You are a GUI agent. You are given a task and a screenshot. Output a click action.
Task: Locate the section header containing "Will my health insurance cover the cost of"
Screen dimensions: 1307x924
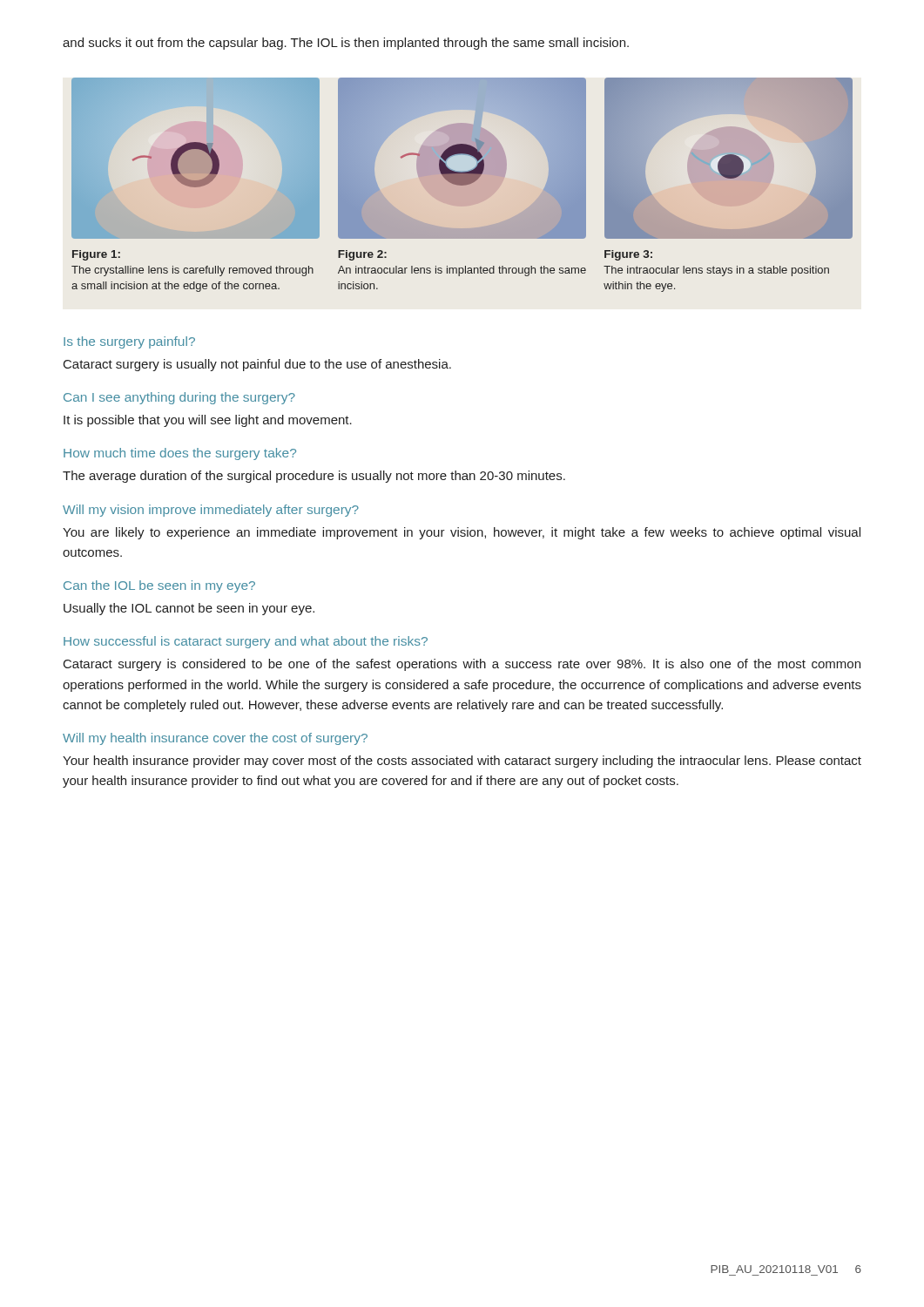click(x=215, y=738)
